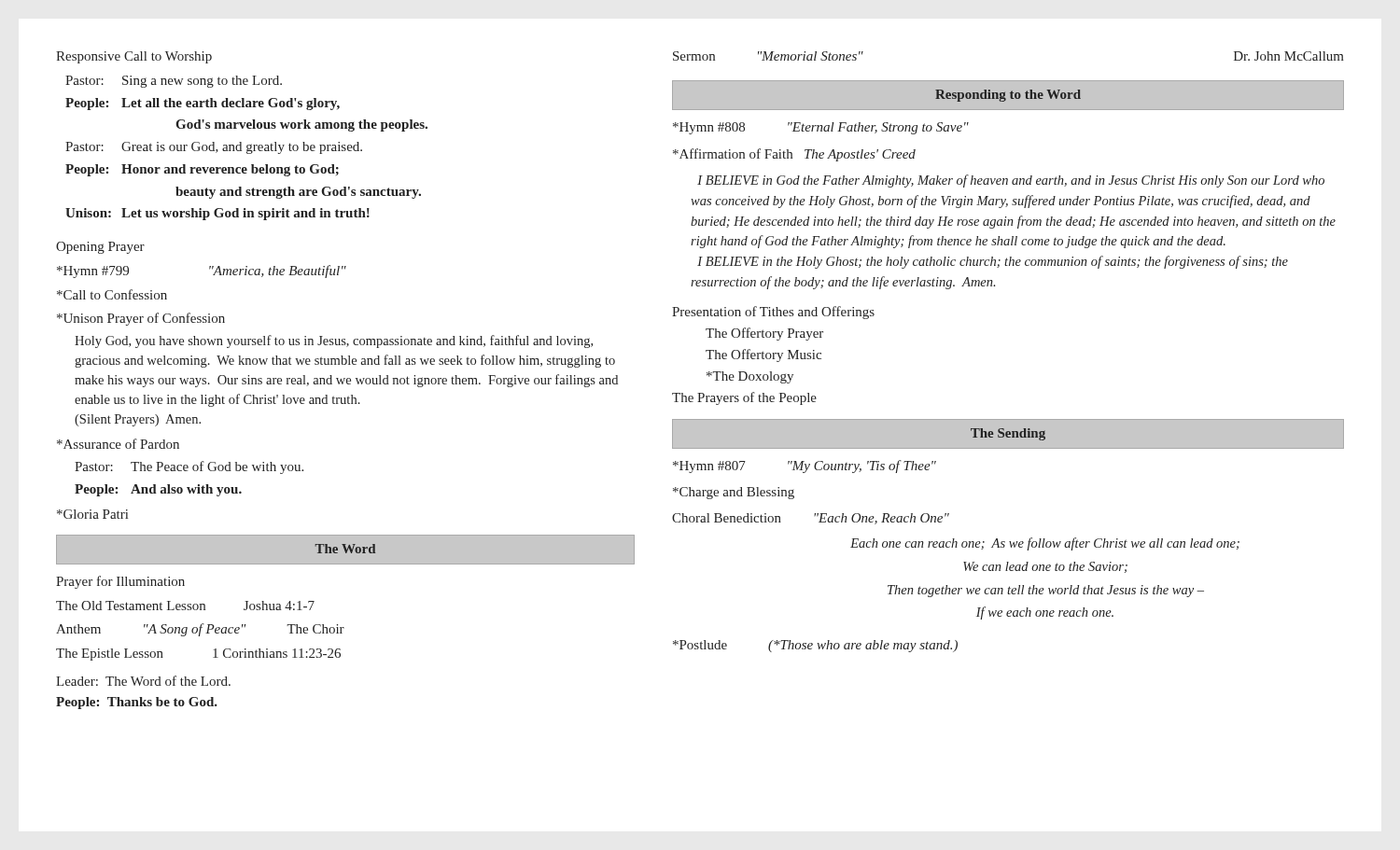The image size is (1400, 850).
Task: Point to "The Prayers of the People"
Action: pyautogui.click(x=744, y=397)
